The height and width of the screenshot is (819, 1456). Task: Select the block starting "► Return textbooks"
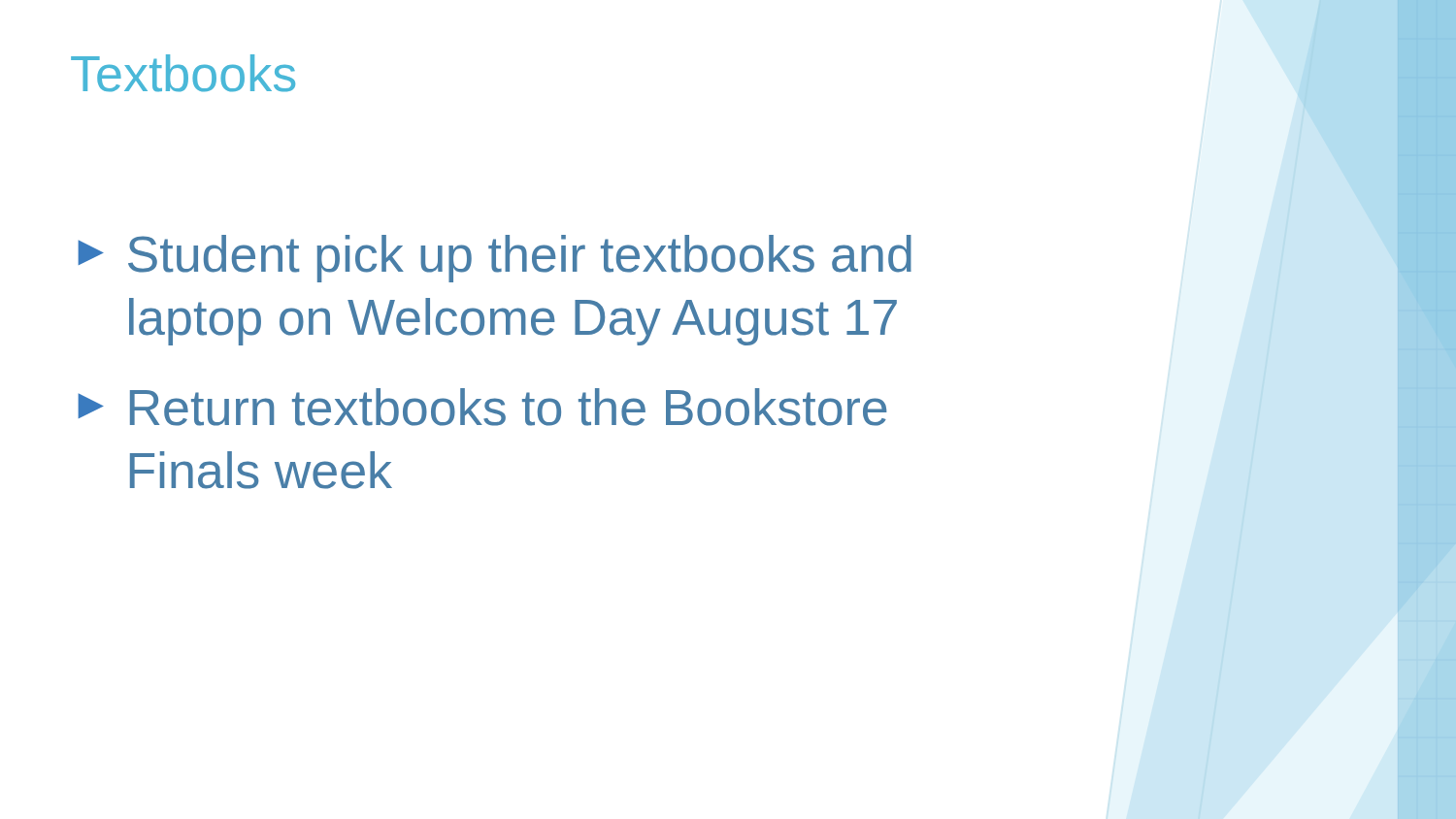click(x=479, y=440)
